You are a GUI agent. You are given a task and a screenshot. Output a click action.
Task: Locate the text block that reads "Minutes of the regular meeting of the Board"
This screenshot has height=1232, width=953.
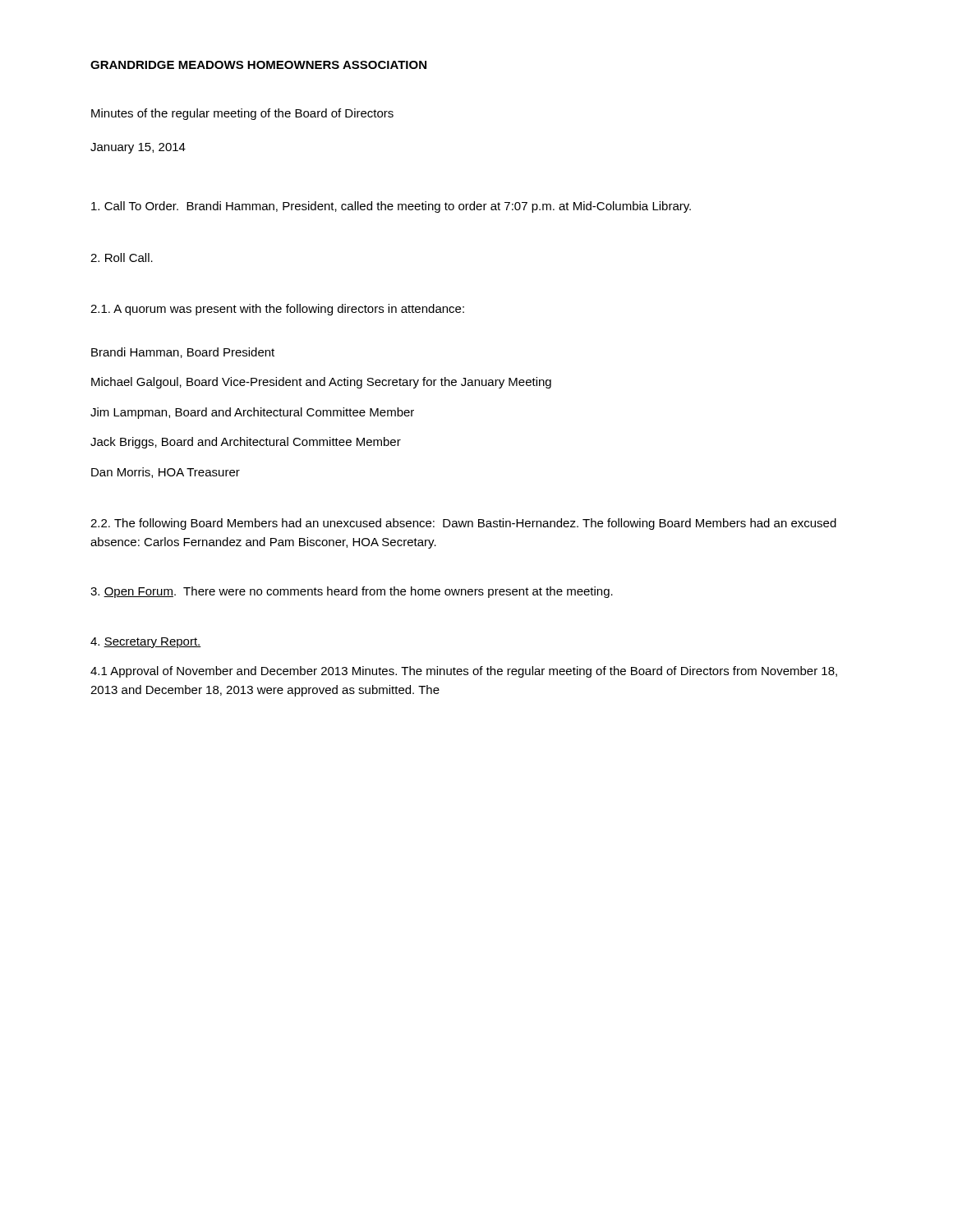tap(242, 113)
